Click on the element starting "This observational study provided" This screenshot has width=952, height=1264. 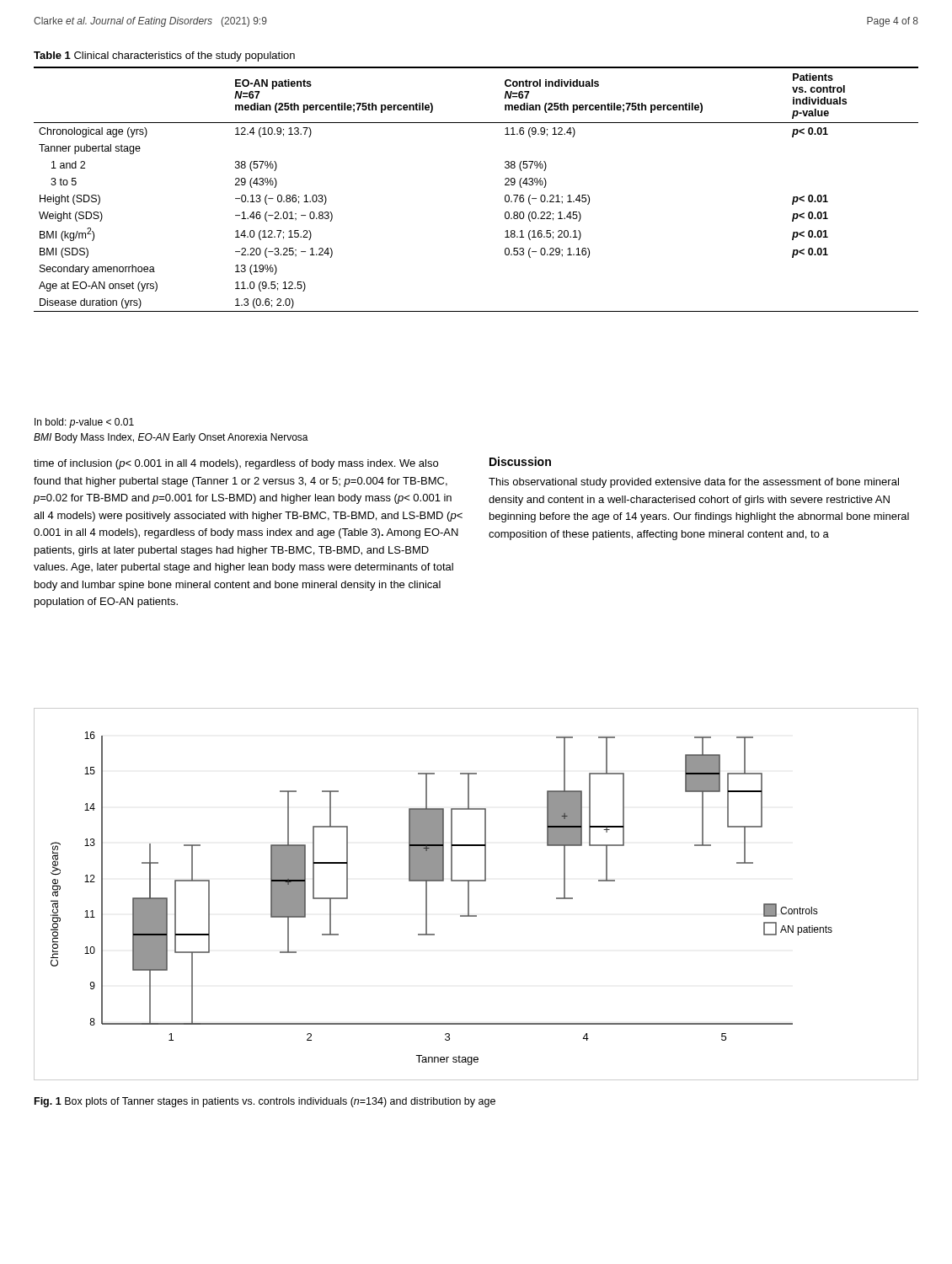[x=699, y=508]
